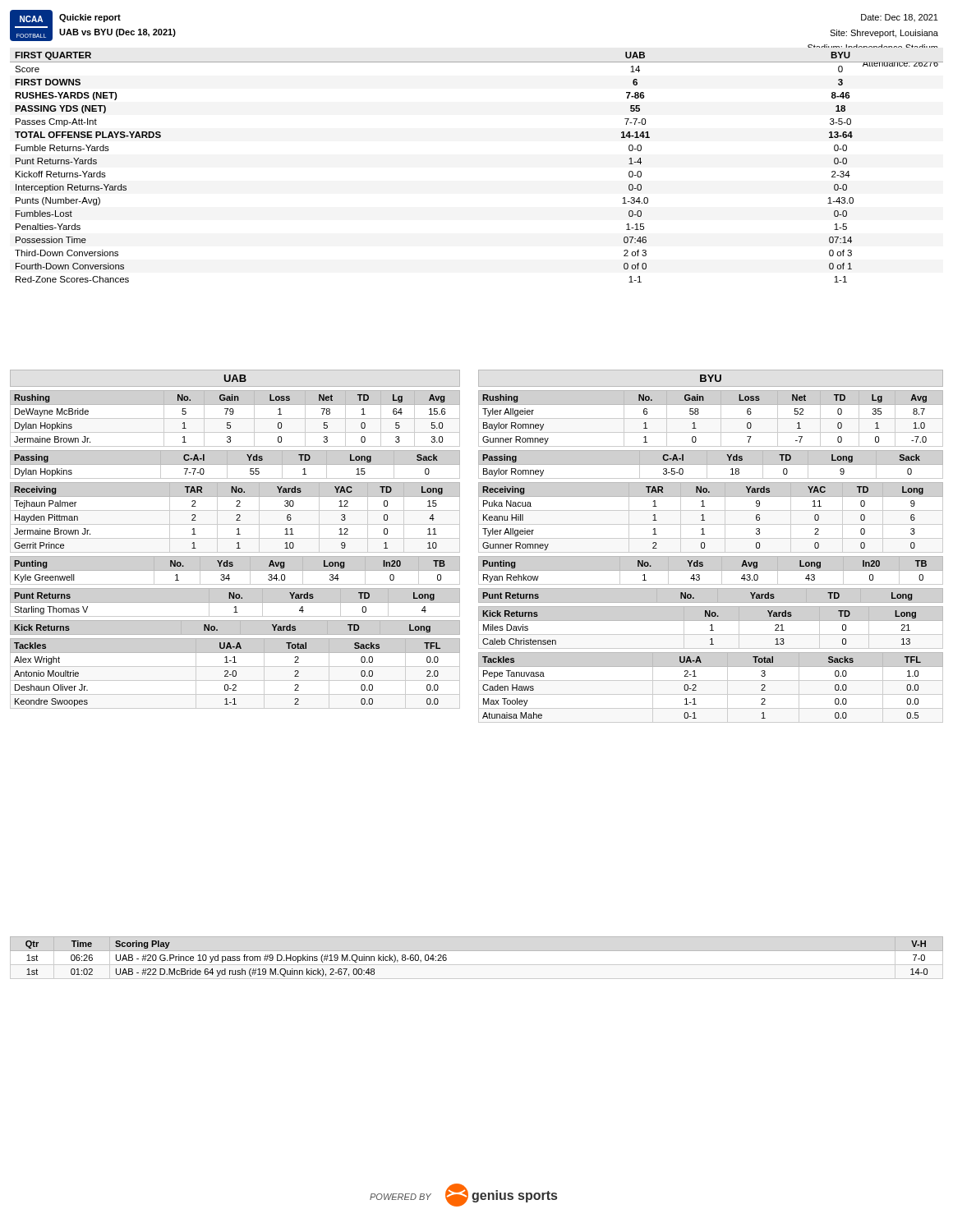Find the logo
The width and height of the screenshot is (953, 1232).
click(476, 1196)
